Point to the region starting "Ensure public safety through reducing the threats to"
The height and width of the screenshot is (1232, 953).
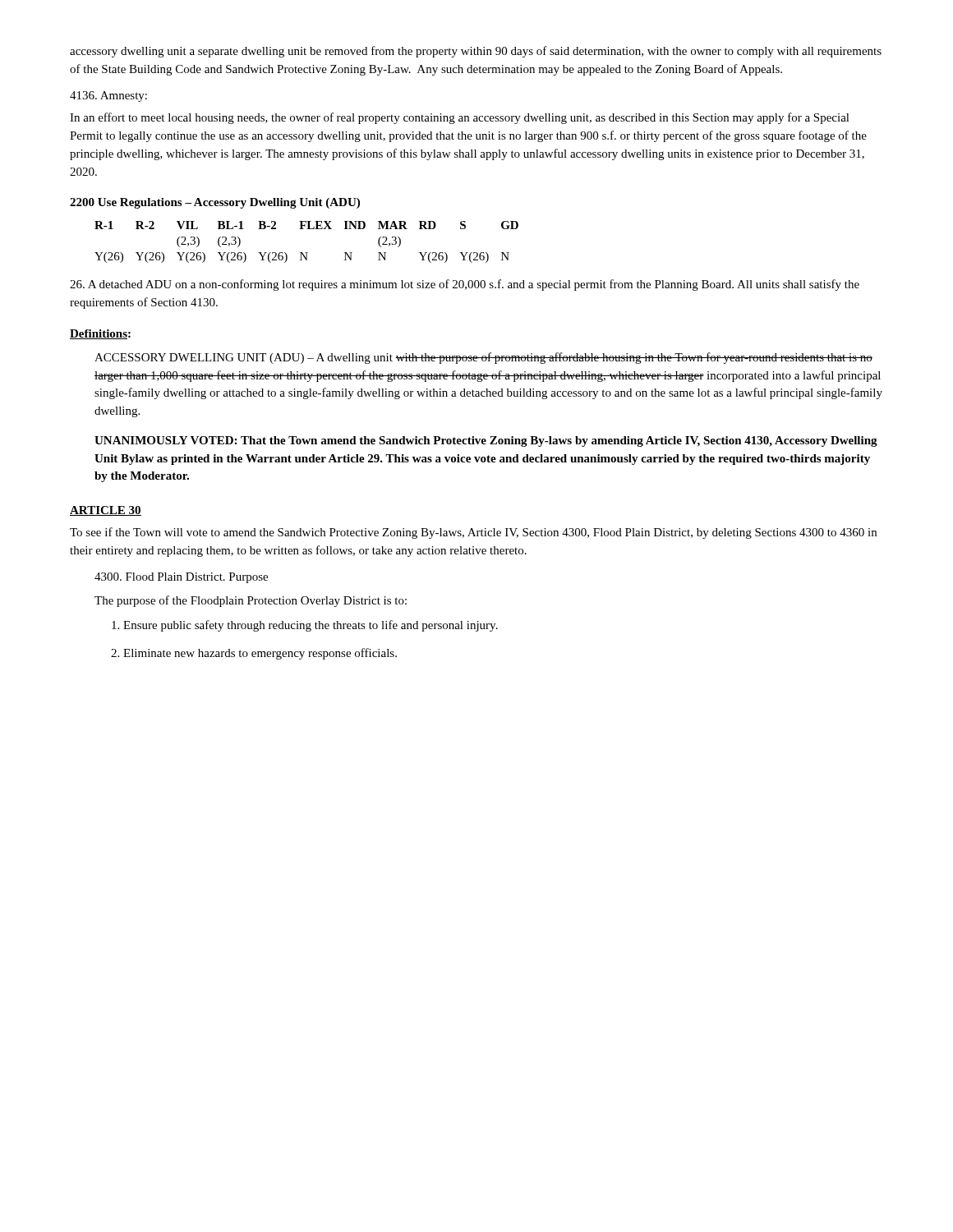pyautogui.click(x=305, y=625)
